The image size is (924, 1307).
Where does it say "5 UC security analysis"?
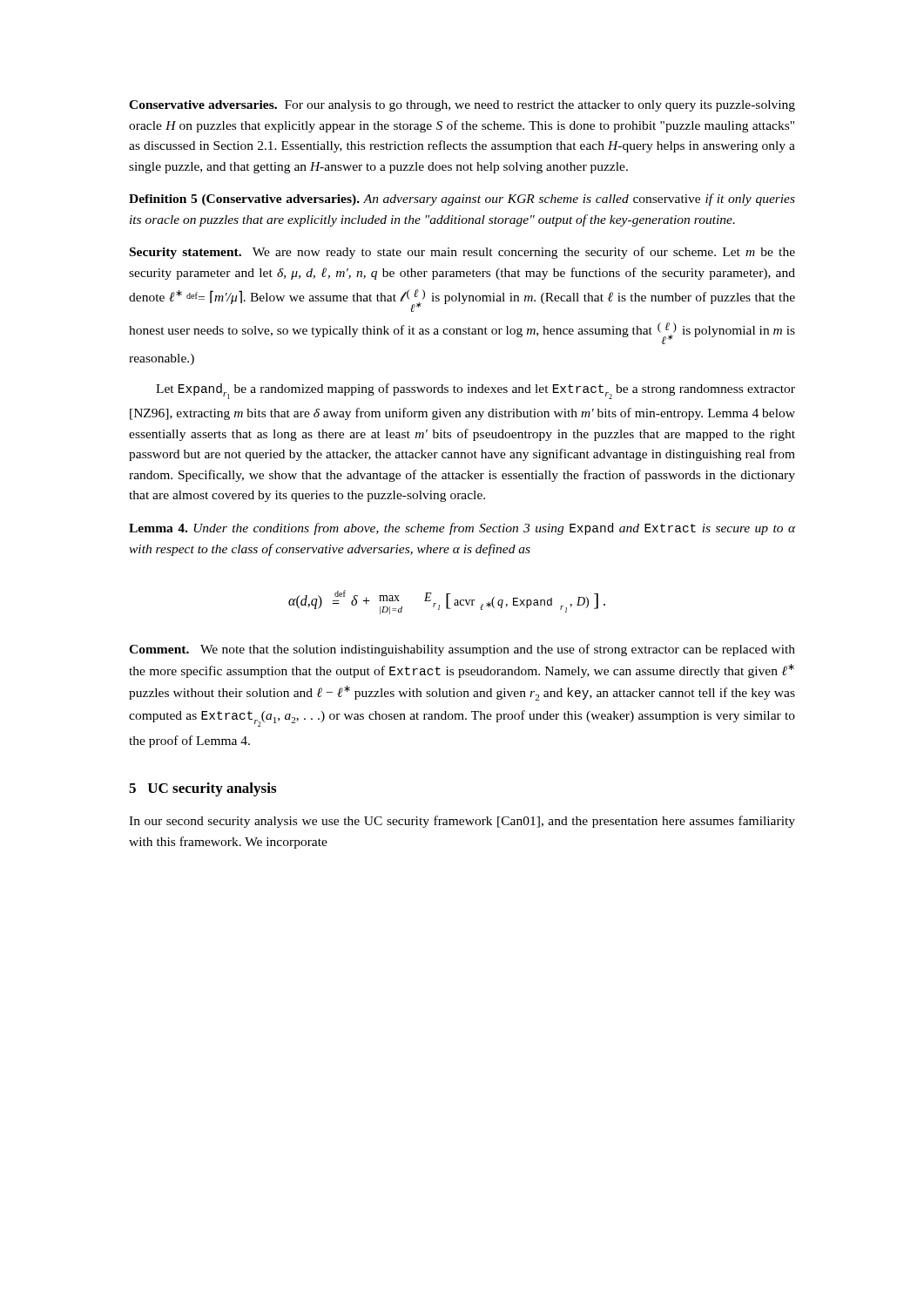tap(203, 789)
